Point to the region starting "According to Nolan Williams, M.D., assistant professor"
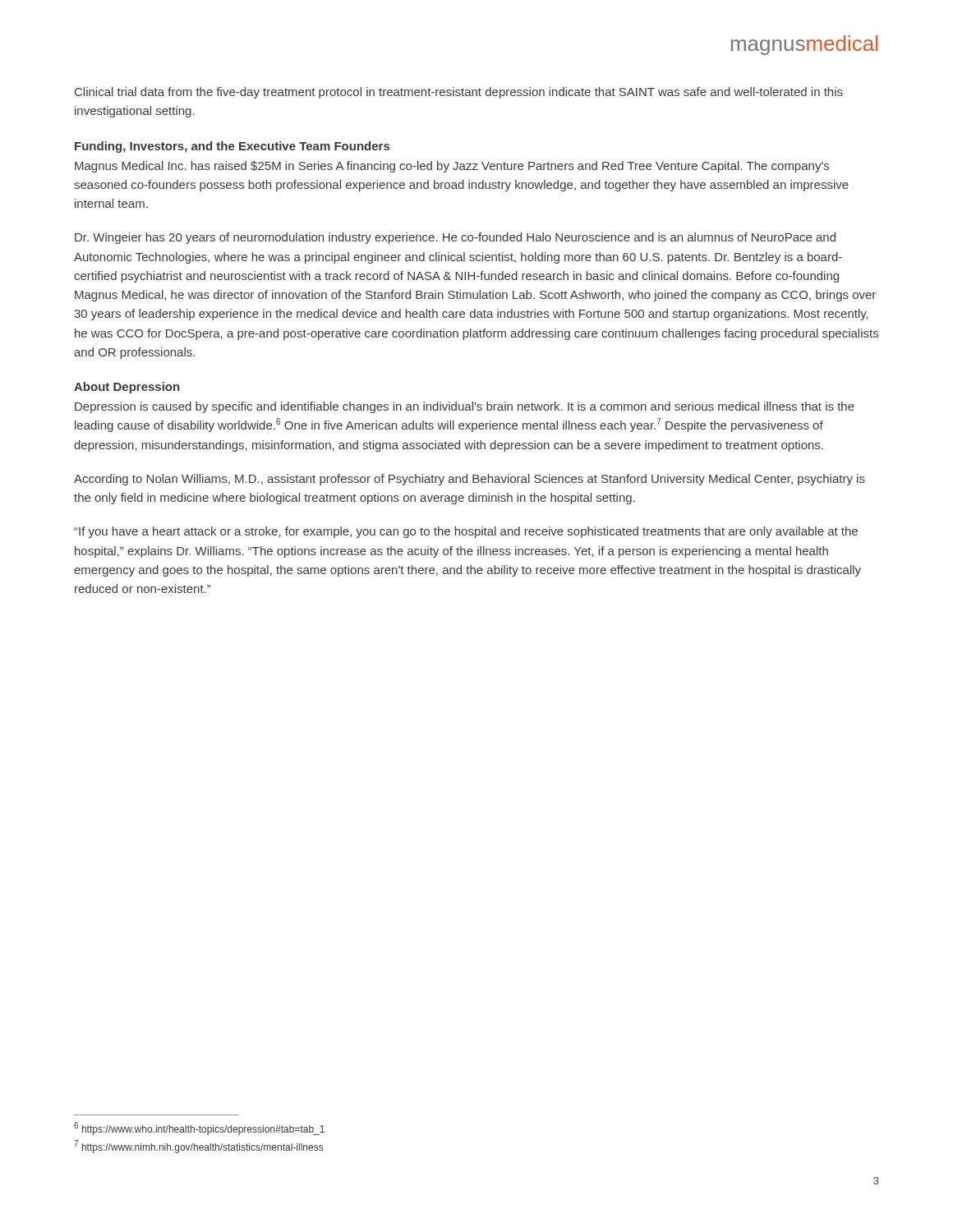Image resolution: width=953 pixels, height=1232 pixels. (x=469, y=488)
